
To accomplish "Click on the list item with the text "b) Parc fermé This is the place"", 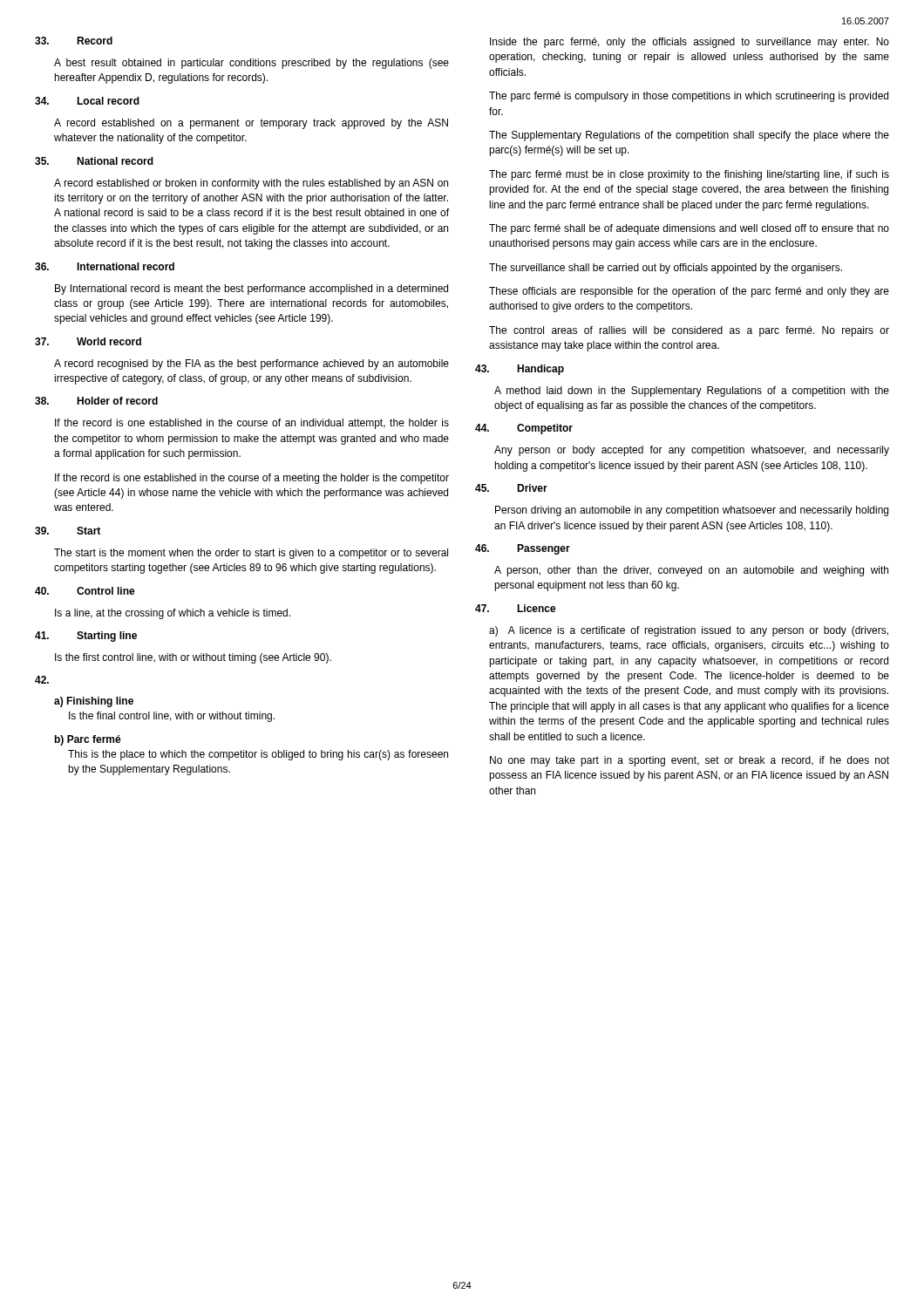I will [242, 755].
